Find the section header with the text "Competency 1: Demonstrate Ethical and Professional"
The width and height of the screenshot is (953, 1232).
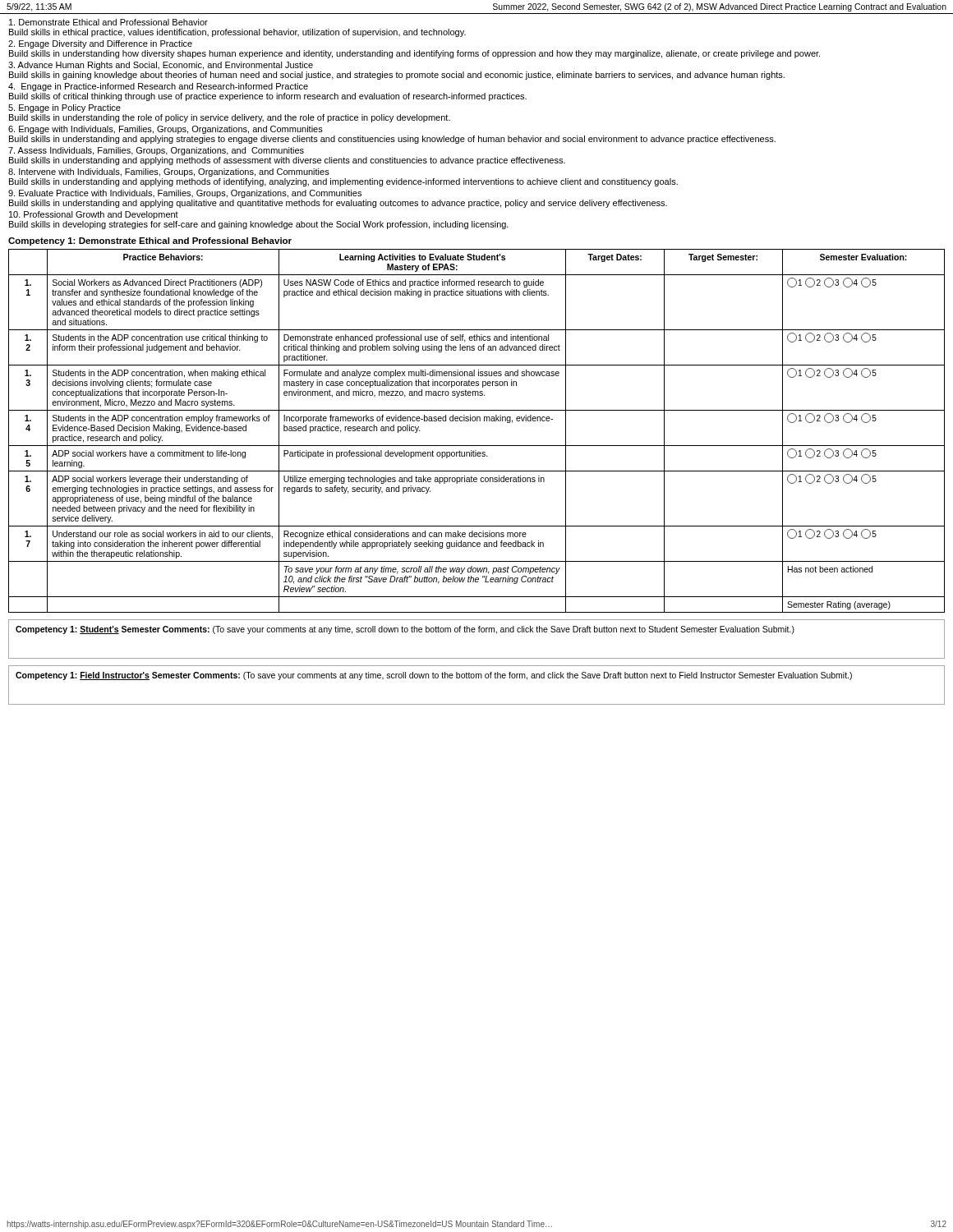coord(150,241)
